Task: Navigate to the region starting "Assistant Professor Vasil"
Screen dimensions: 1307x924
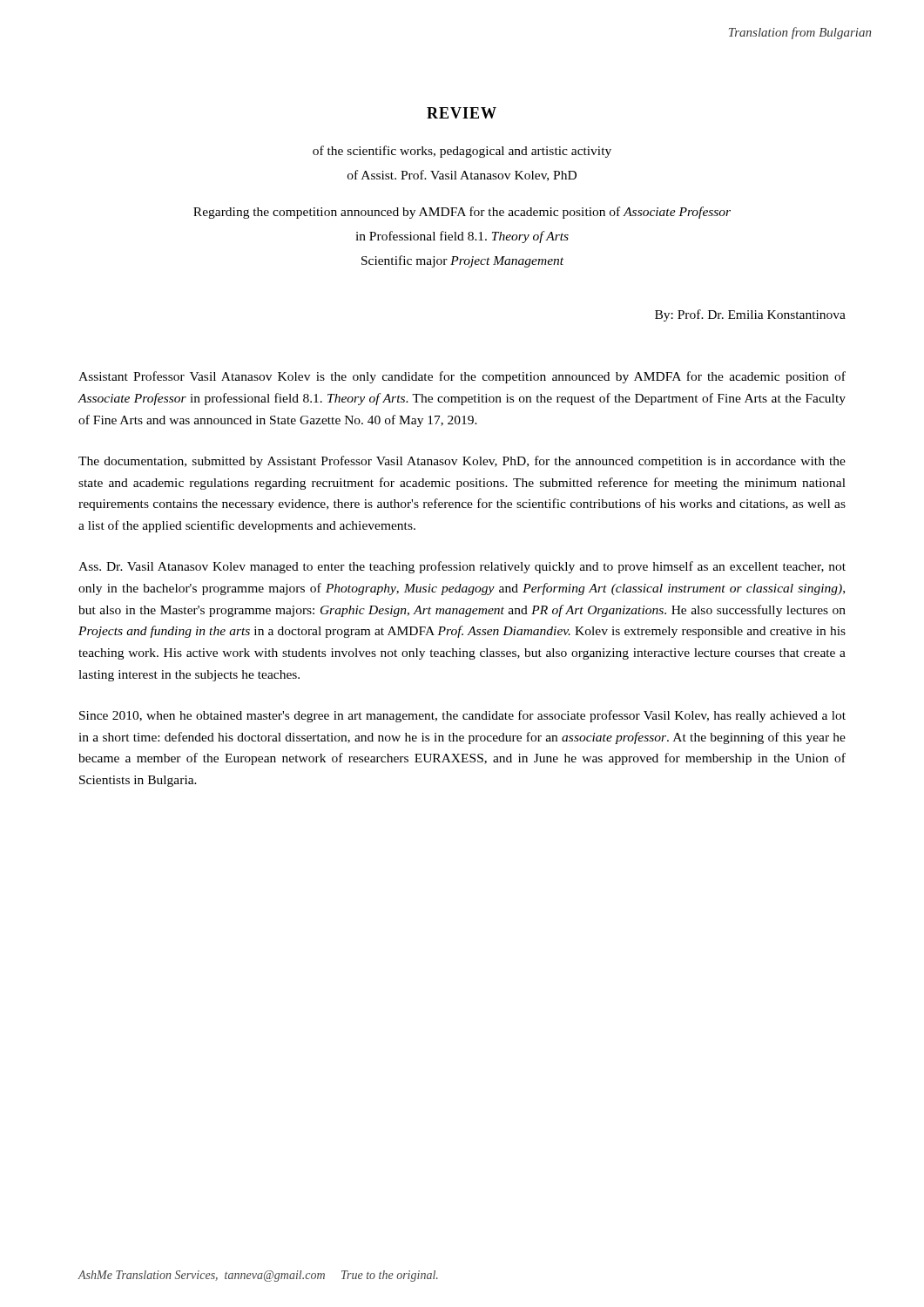Action: coord(462,398)
